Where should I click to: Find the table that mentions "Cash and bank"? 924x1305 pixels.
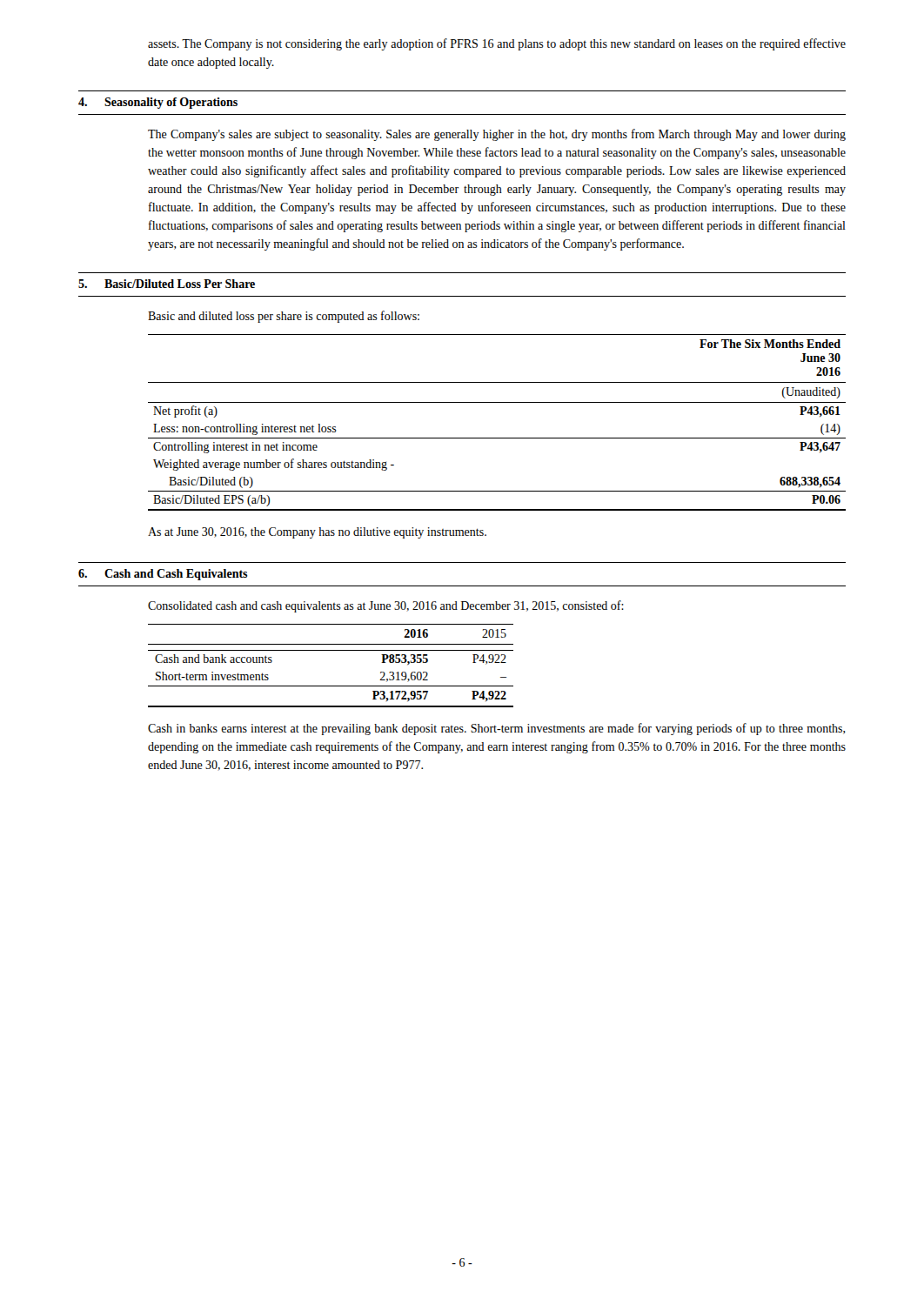pyautogui.click(x=497, y=666)
